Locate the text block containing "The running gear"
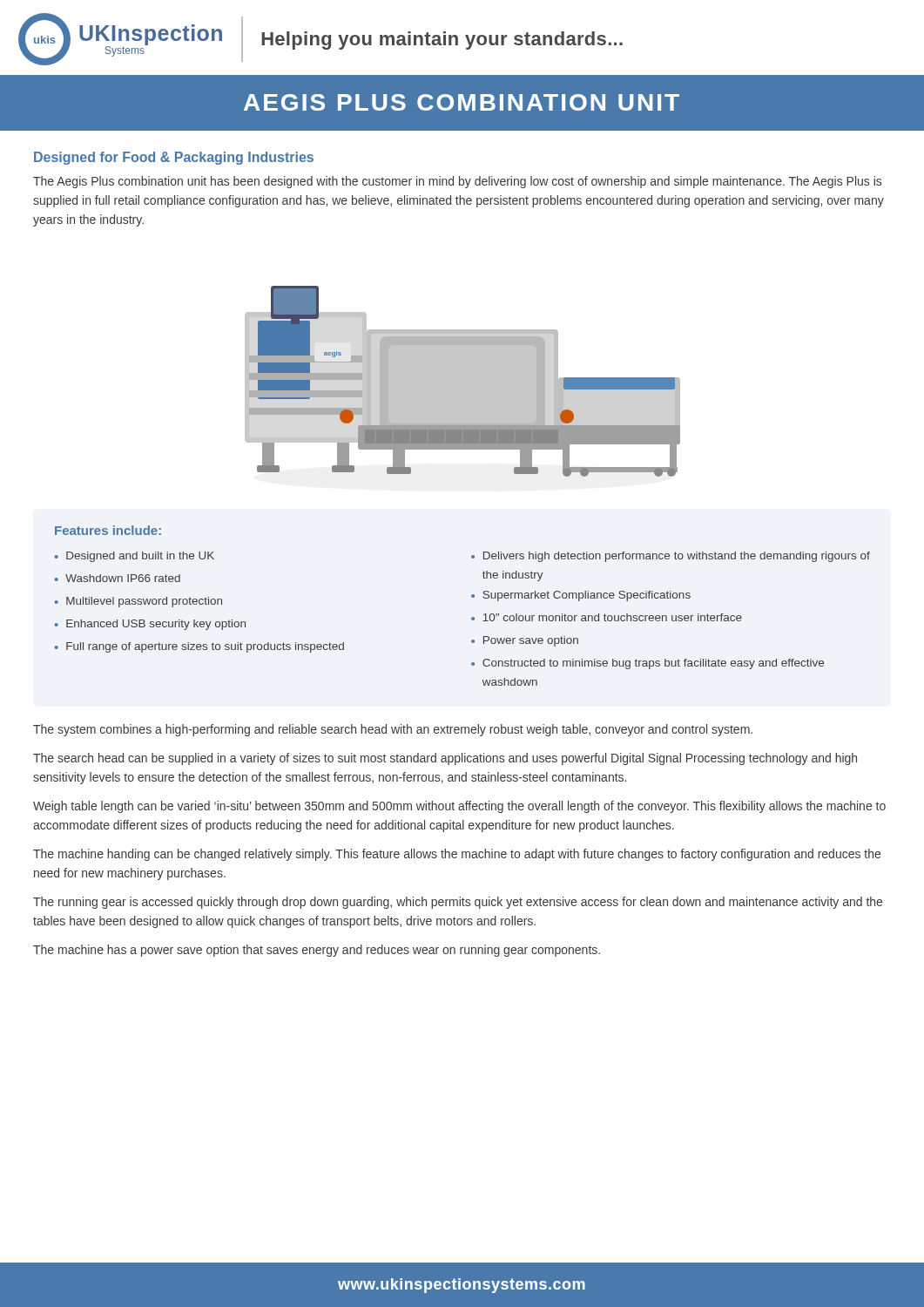Image resolution: width=924 pixels, height=1307 pixels. click(x=458, y=911)
